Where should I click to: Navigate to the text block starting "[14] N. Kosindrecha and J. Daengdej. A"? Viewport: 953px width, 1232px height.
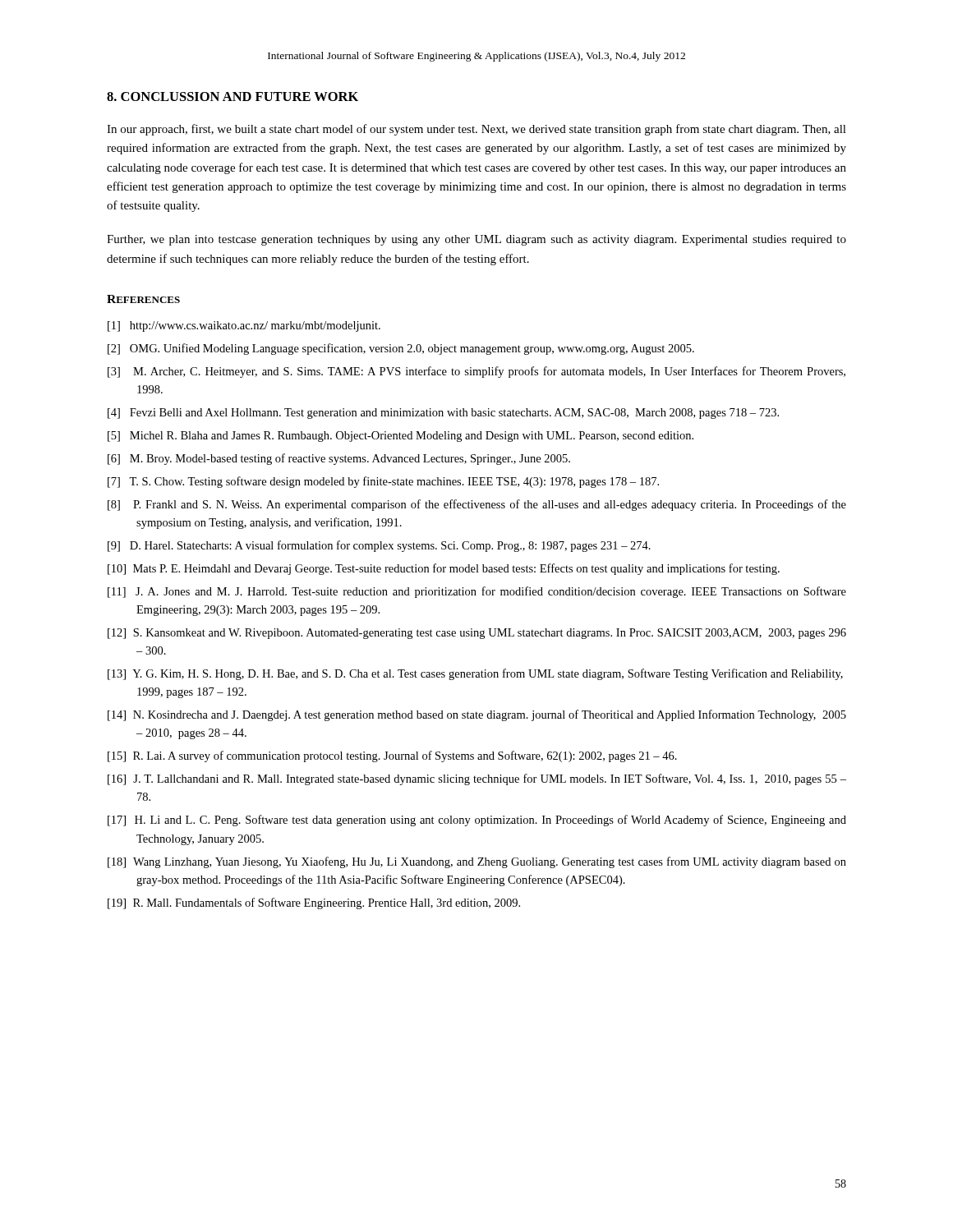476,724
